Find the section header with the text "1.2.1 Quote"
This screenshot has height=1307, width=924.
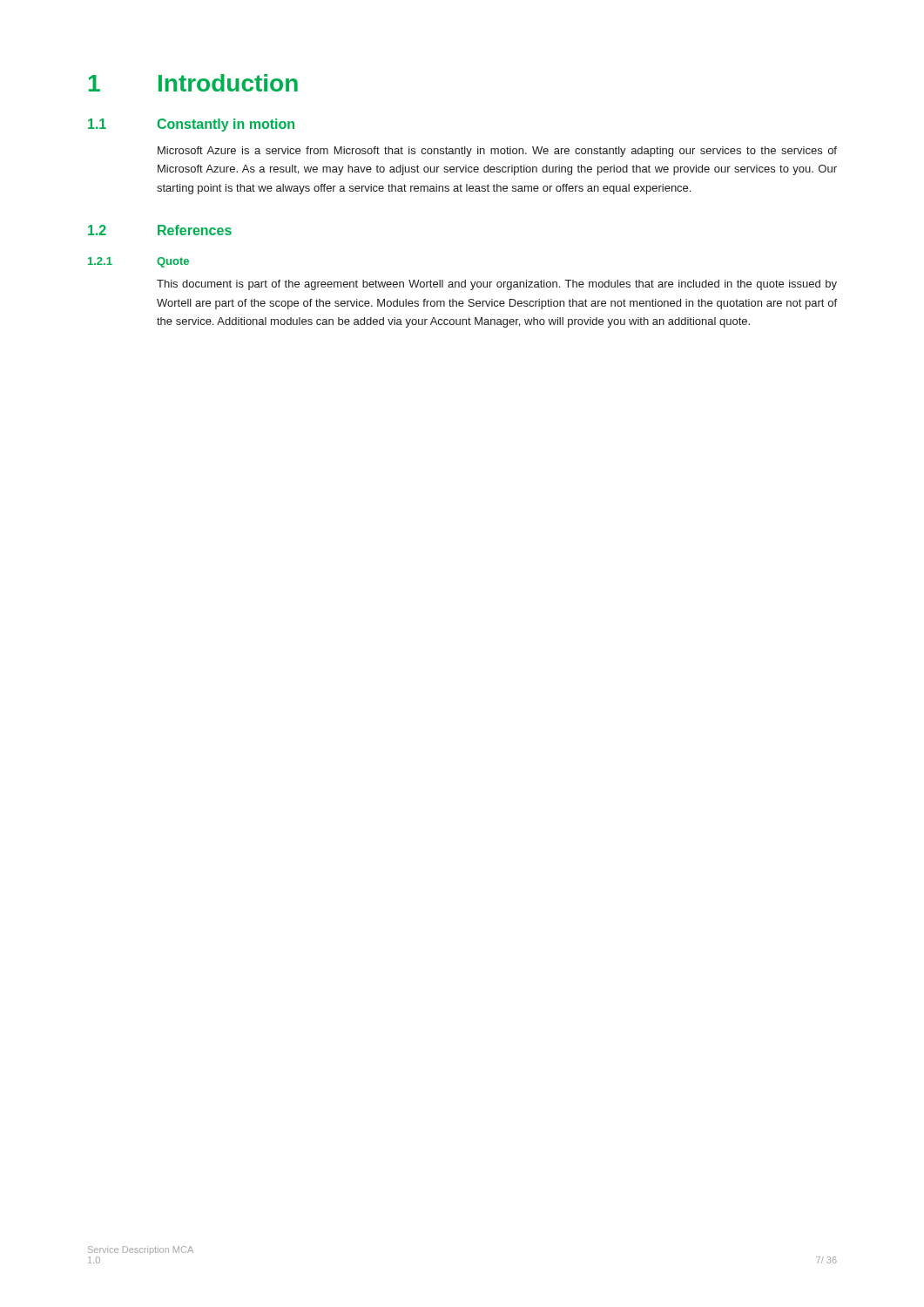100,262
